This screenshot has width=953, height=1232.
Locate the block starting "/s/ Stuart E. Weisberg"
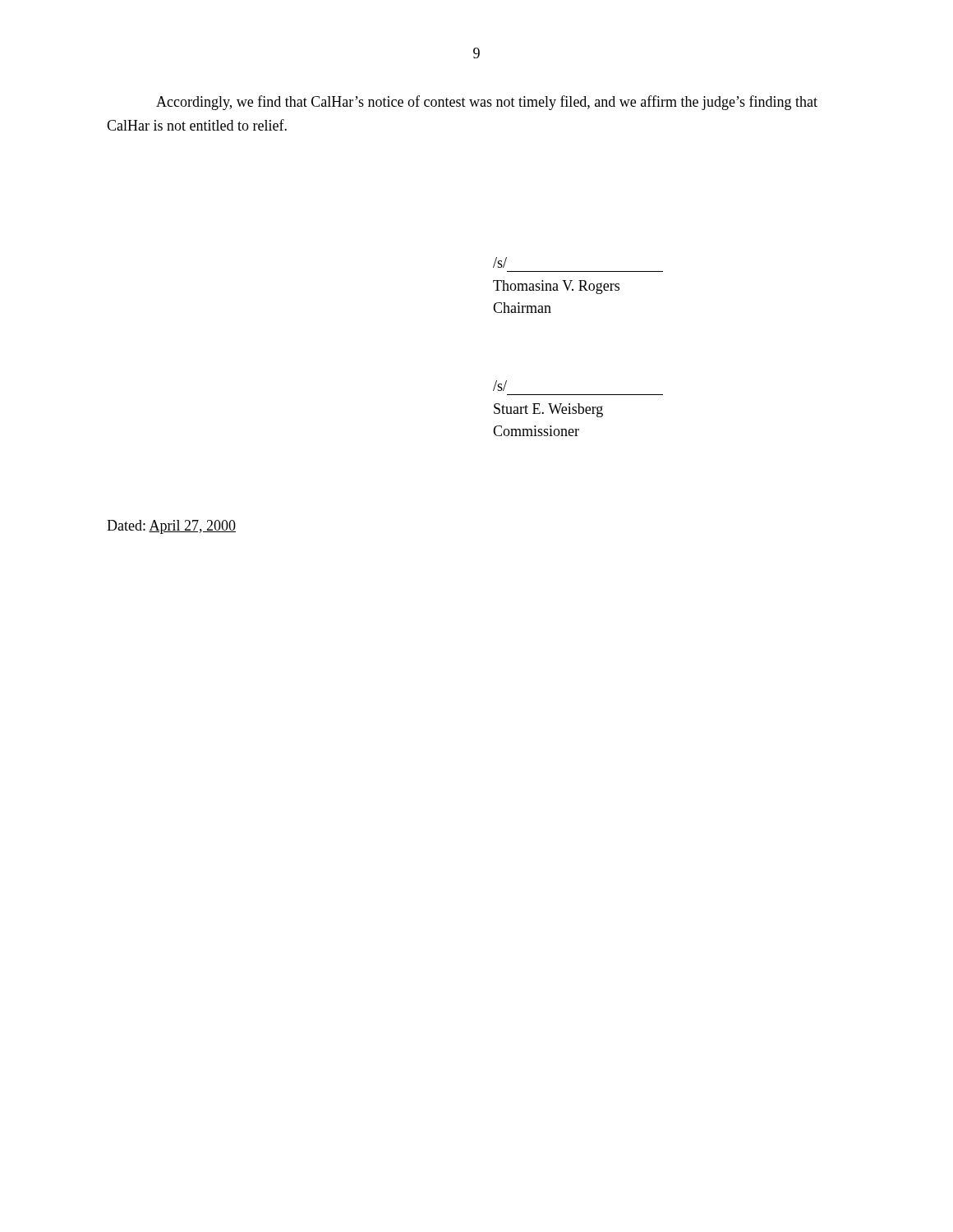point(578,410)
